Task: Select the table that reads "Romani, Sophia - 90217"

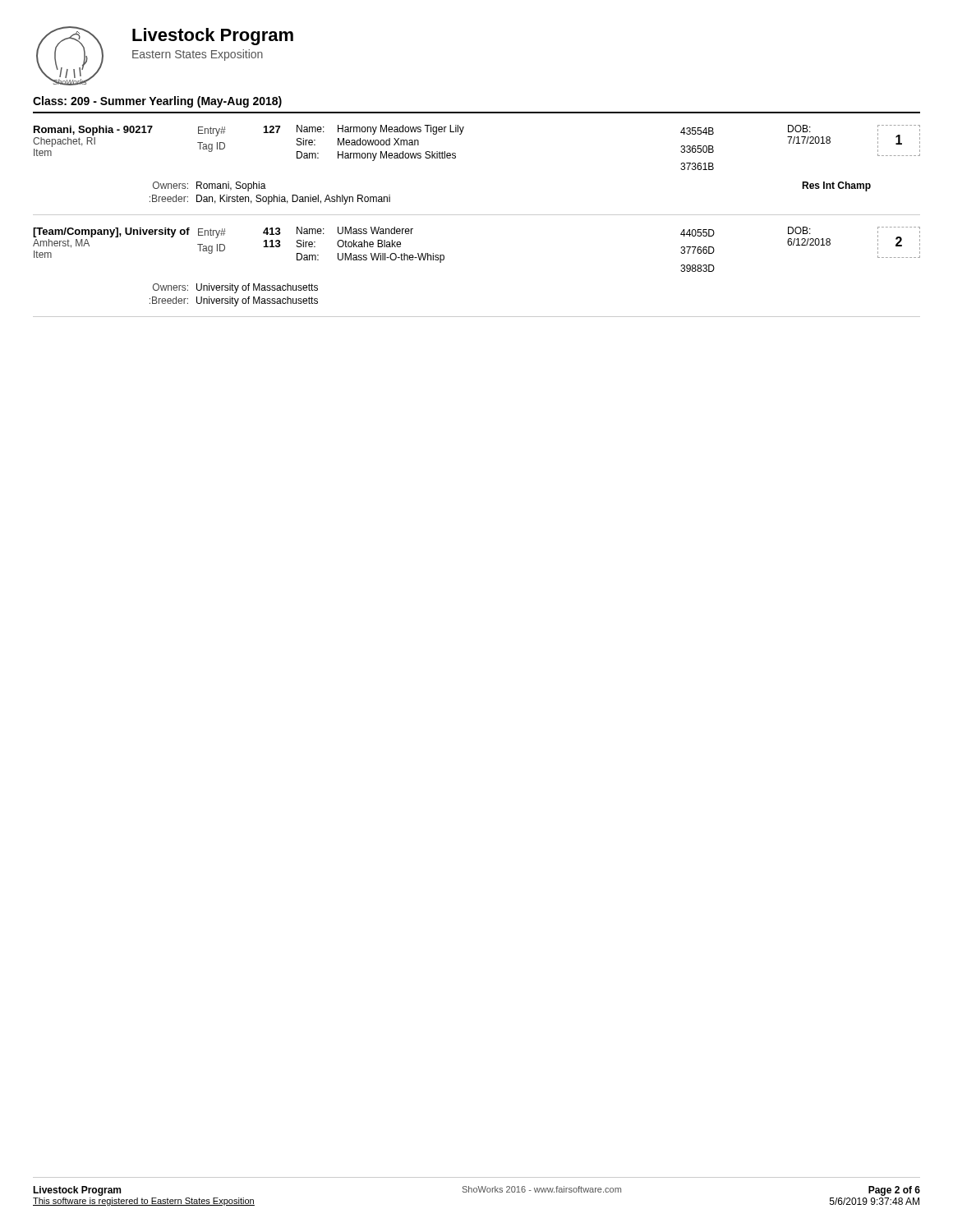Action: (476, 164)
